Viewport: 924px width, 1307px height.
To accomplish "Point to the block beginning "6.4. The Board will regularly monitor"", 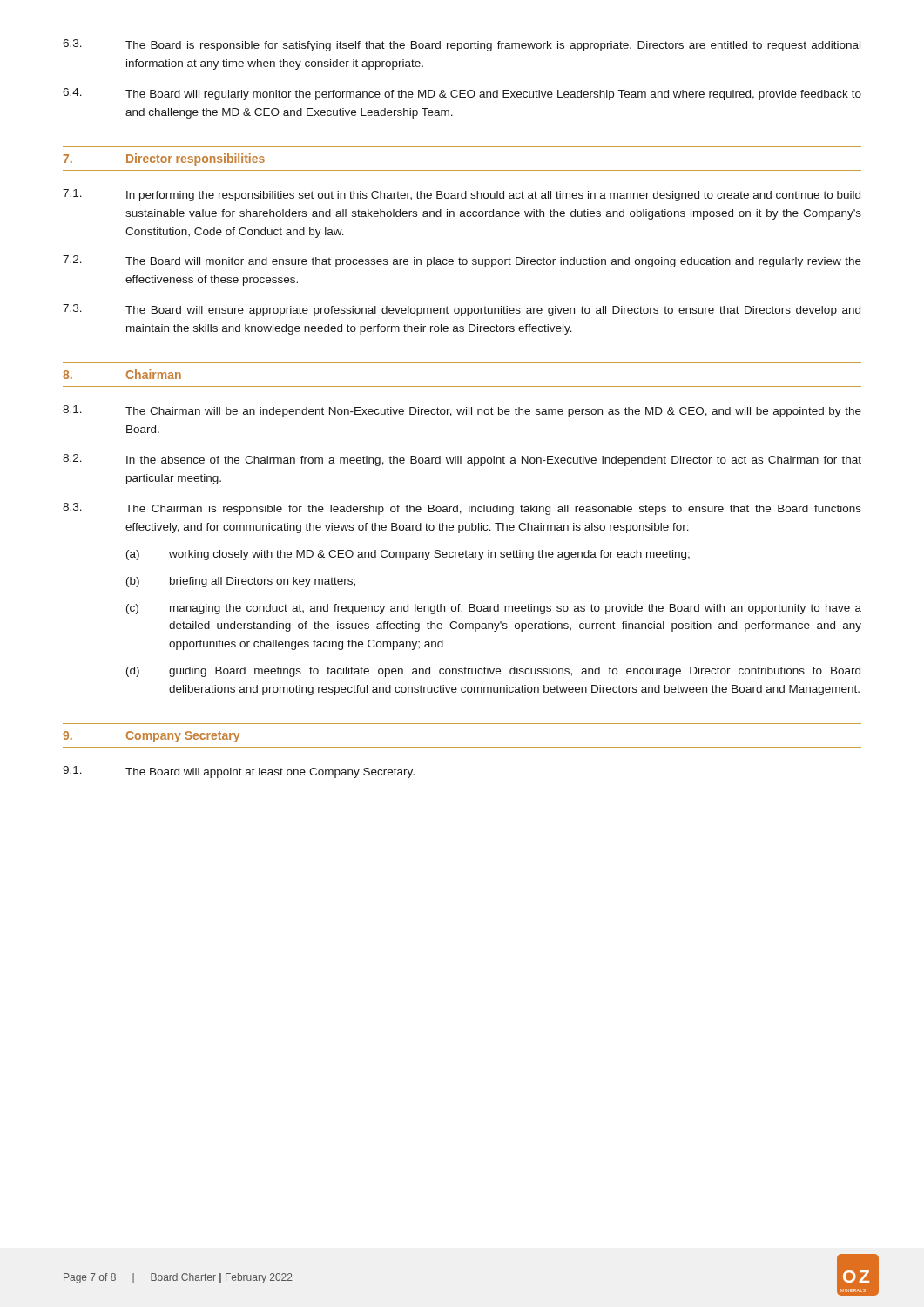I will click(x=462, y=103).
